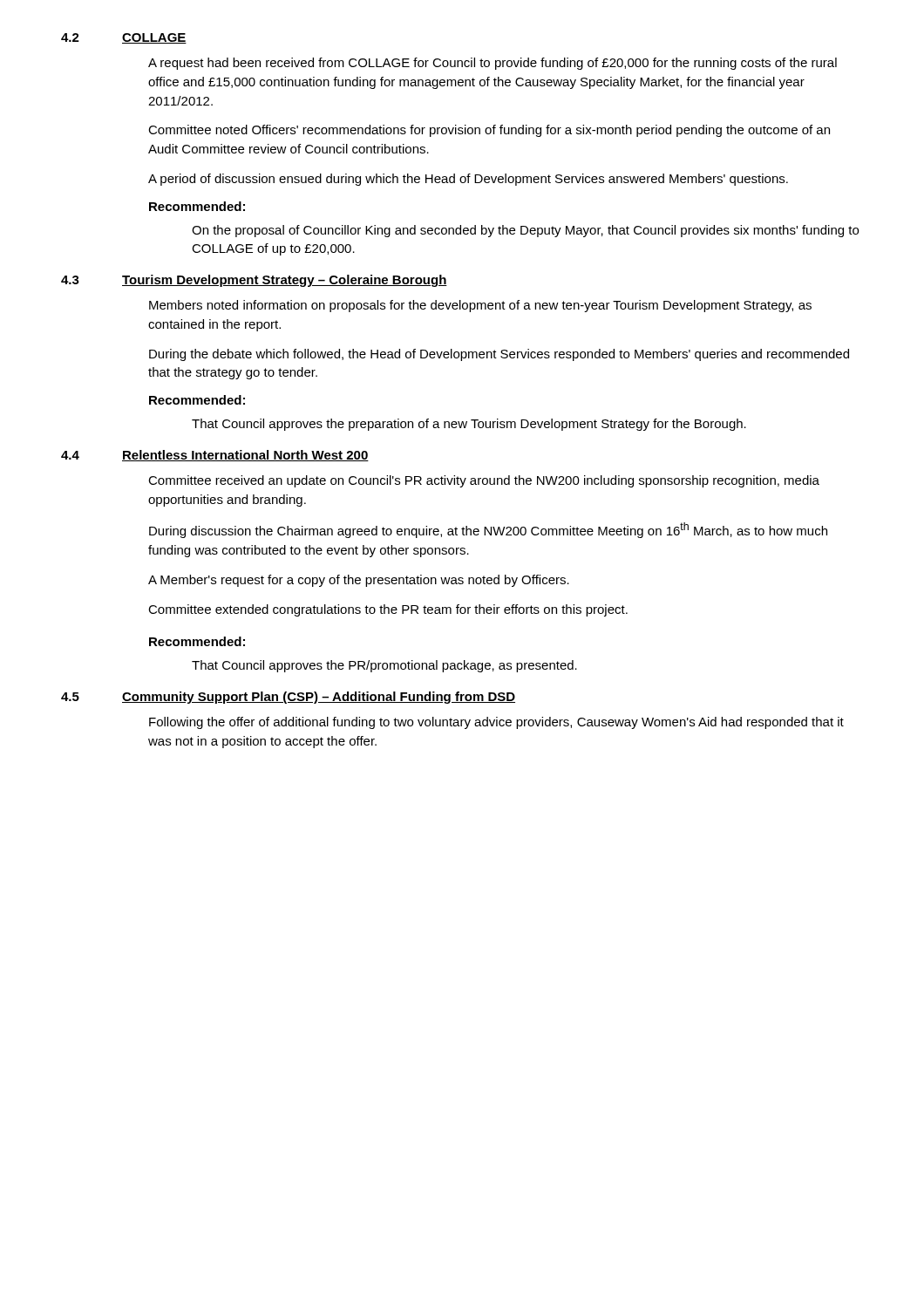Locate the text starting "A Member's request for a"
Screen dimensions: 1308x924
pyautogui.click(x=359, y=579)
